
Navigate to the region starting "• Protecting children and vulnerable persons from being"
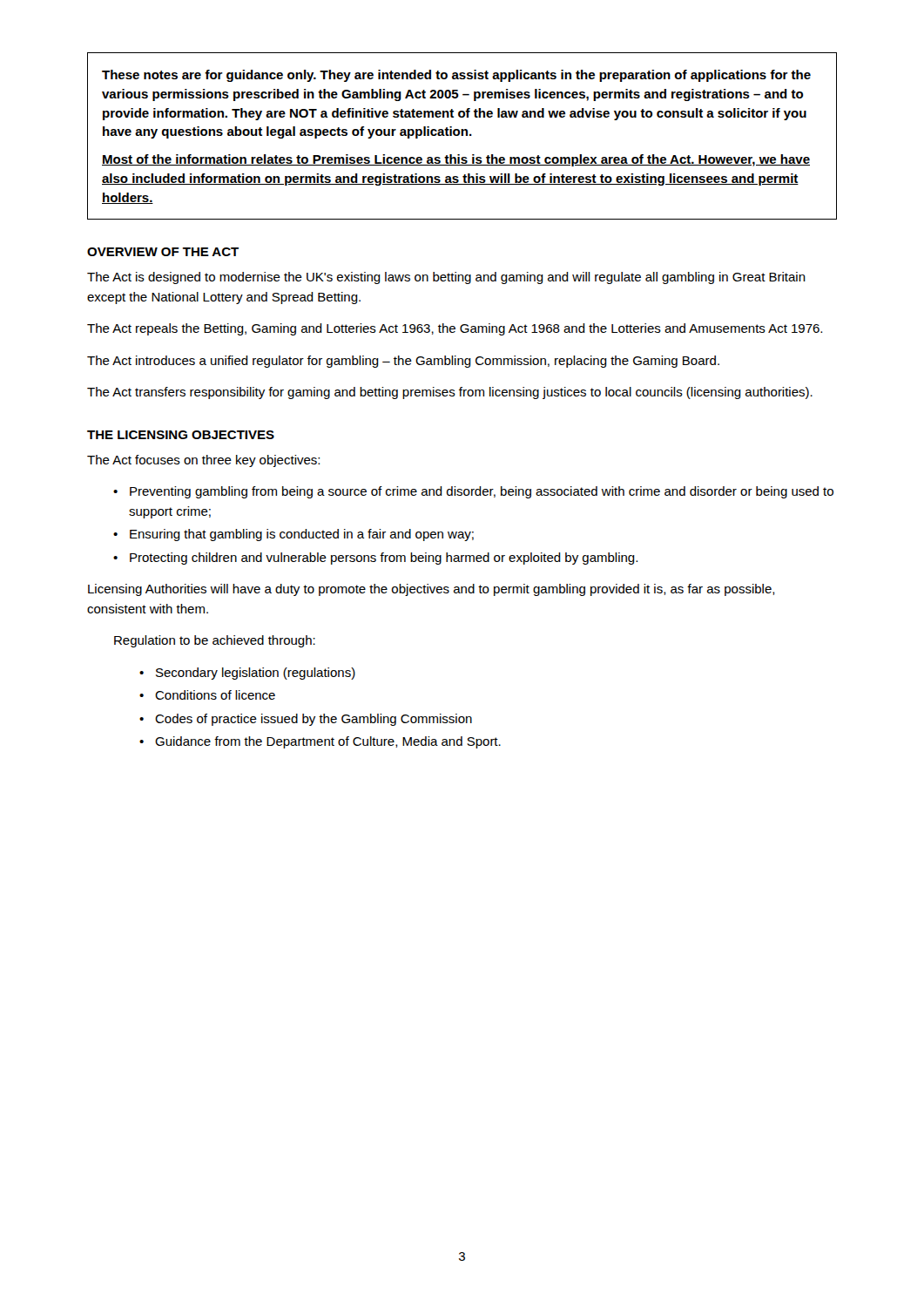click(376, 558)
